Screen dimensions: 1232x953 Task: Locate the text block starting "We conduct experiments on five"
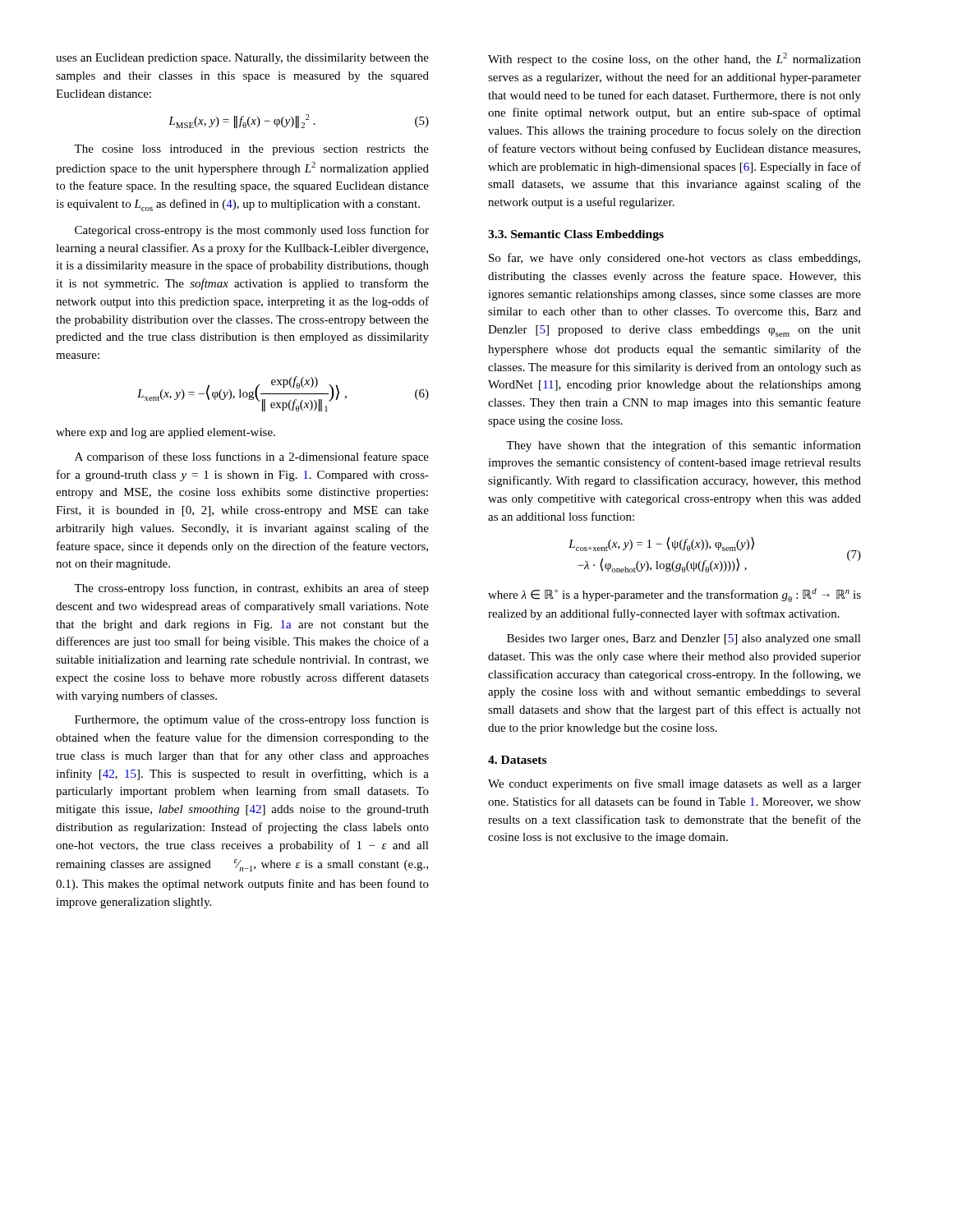tap(674, 811)
